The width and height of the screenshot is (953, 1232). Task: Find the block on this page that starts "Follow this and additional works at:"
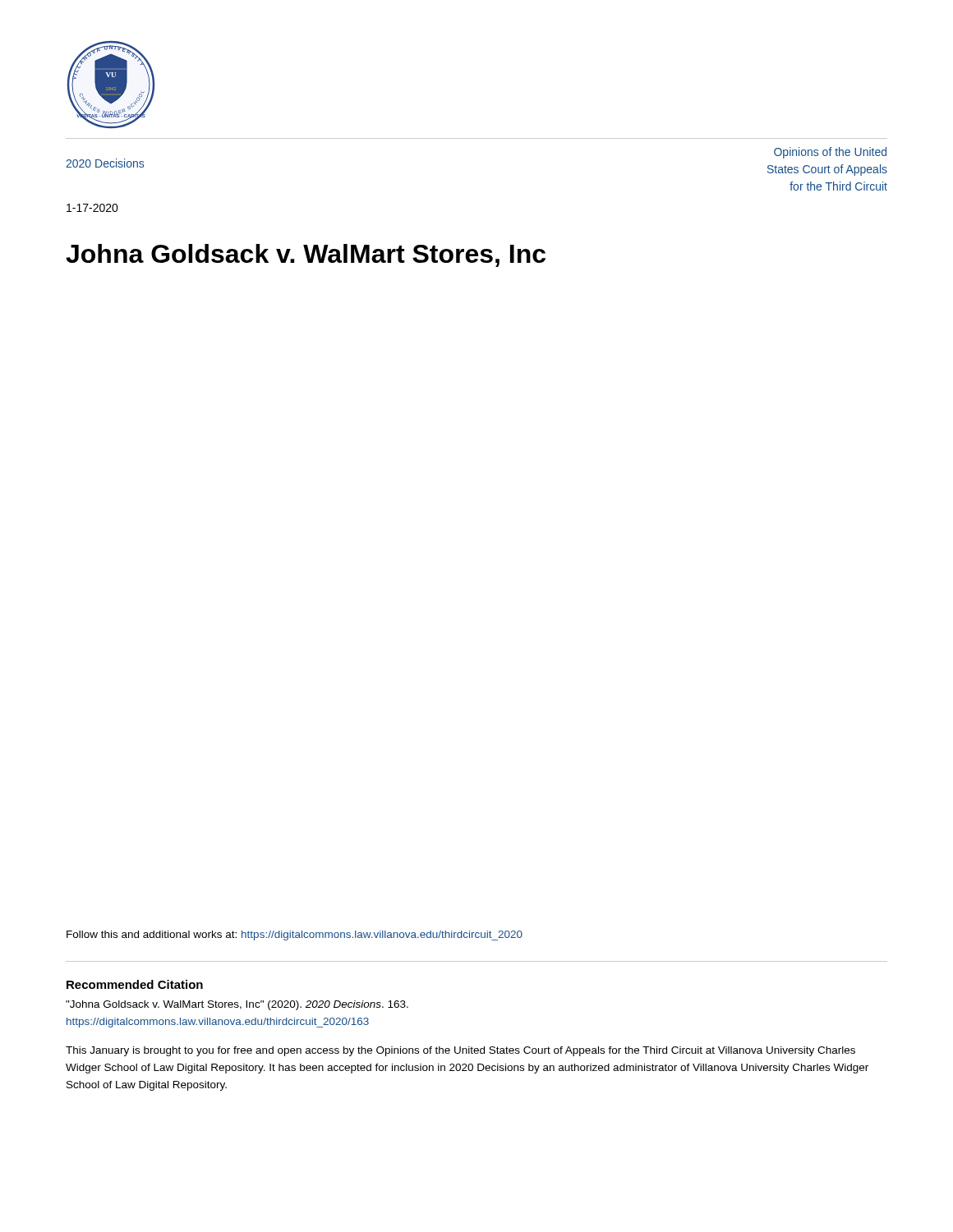[476, 934]
